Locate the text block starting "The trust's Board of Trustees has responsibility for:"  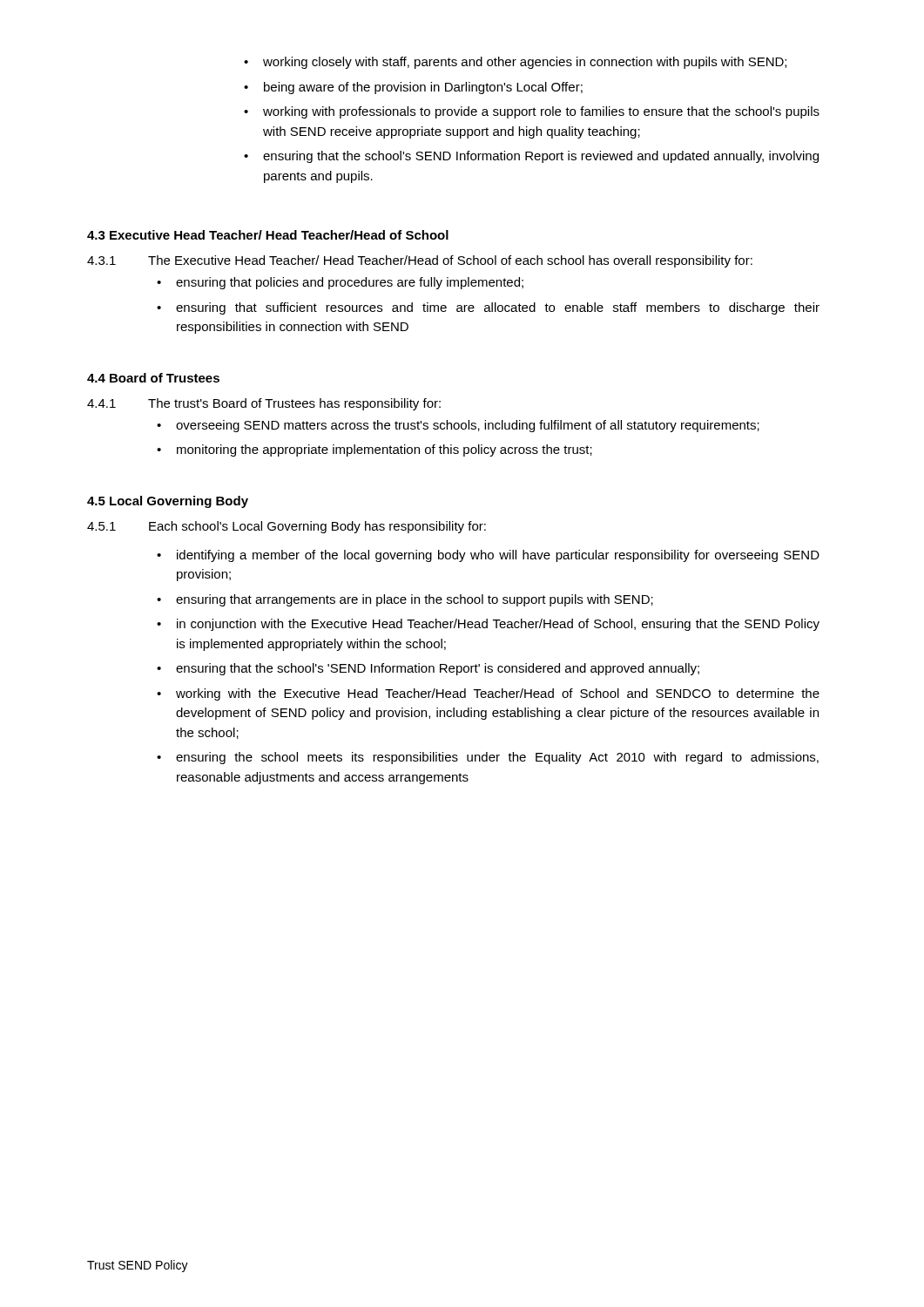tap(295, 403)
